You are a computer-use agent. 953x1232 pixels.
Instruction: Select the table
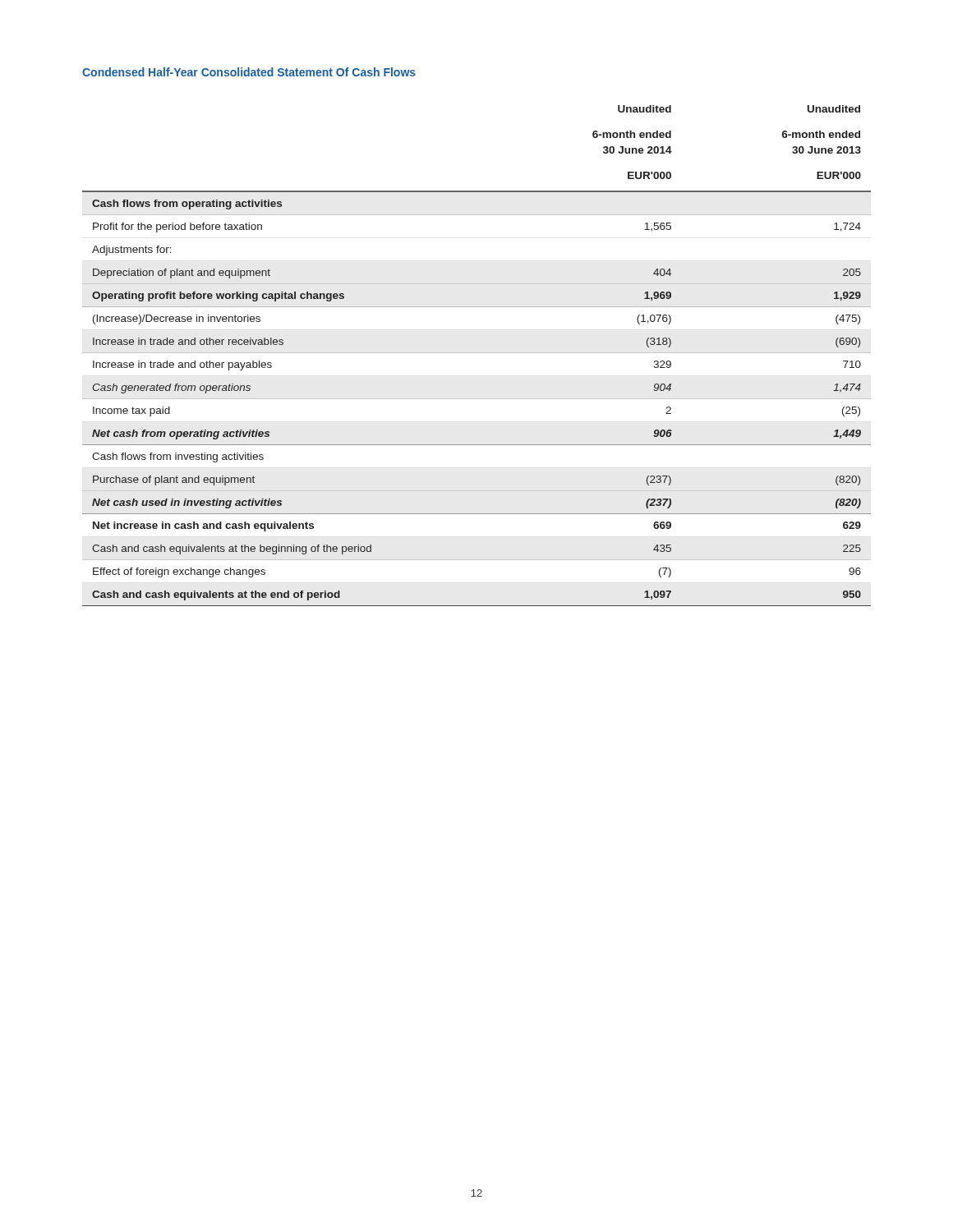coord(476,351)
